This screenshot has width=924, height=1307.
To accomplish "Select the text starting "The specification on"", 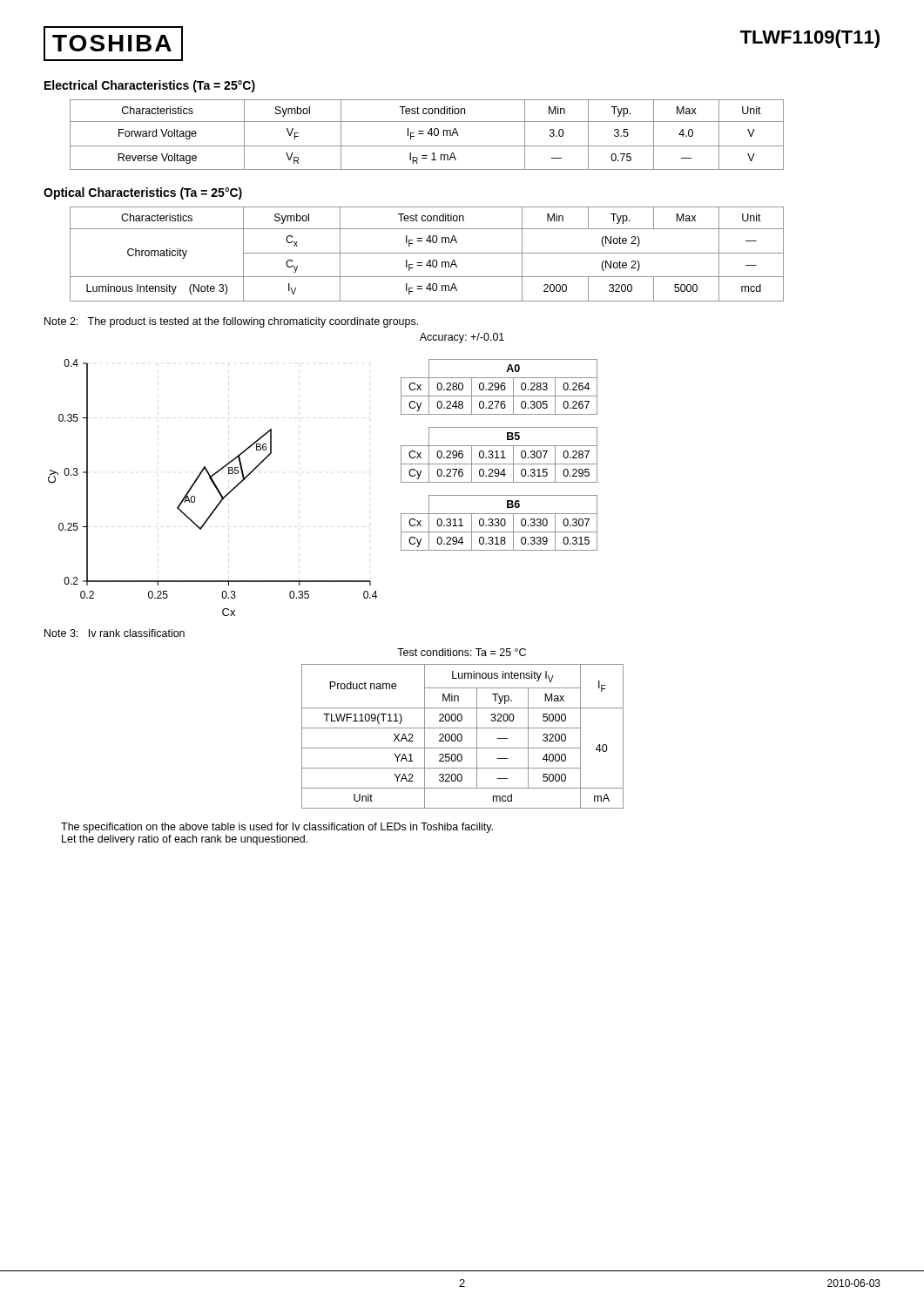I will (277, 833).
